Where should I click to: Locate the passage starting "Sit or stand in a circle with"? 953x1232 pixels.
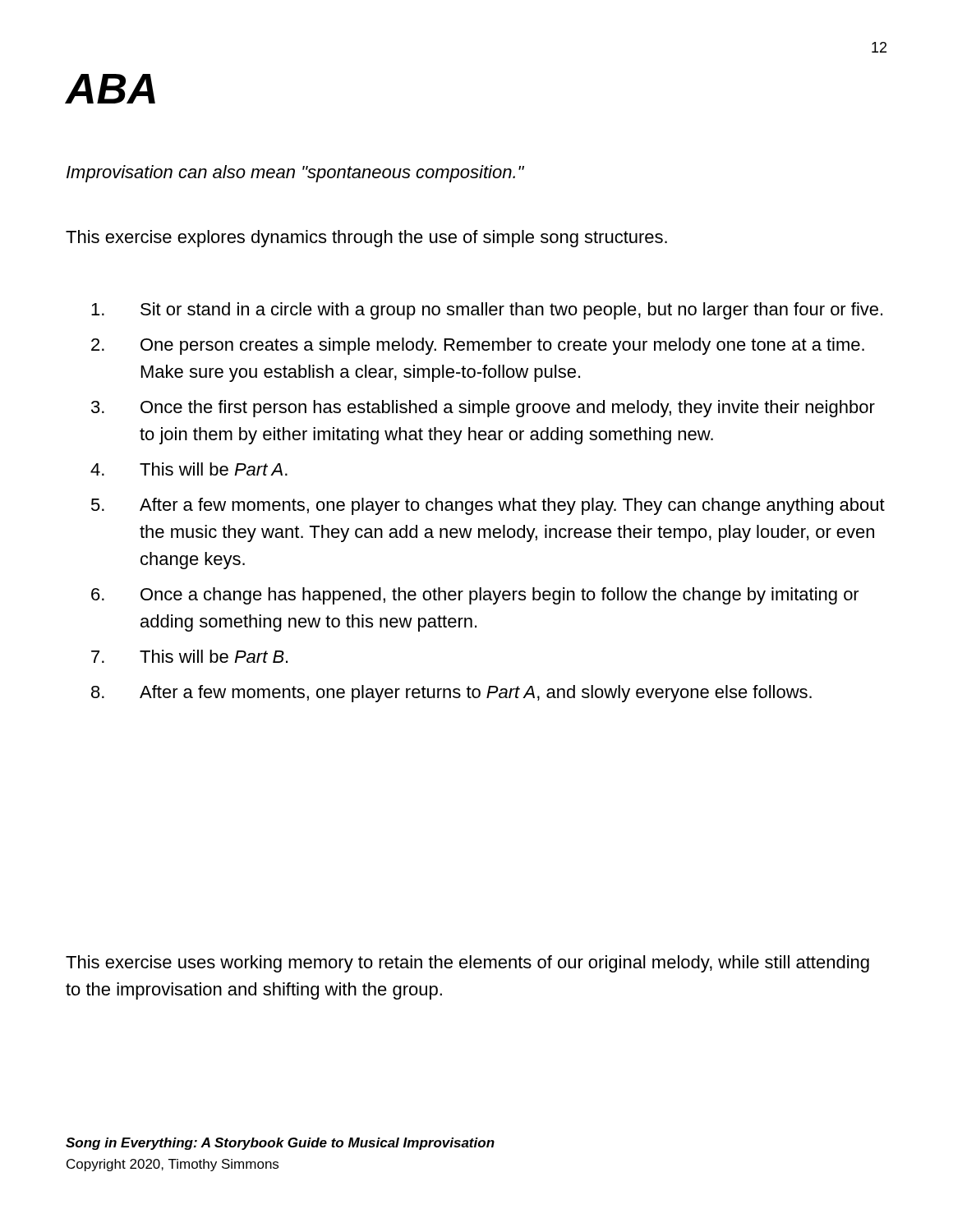(476, 309)
